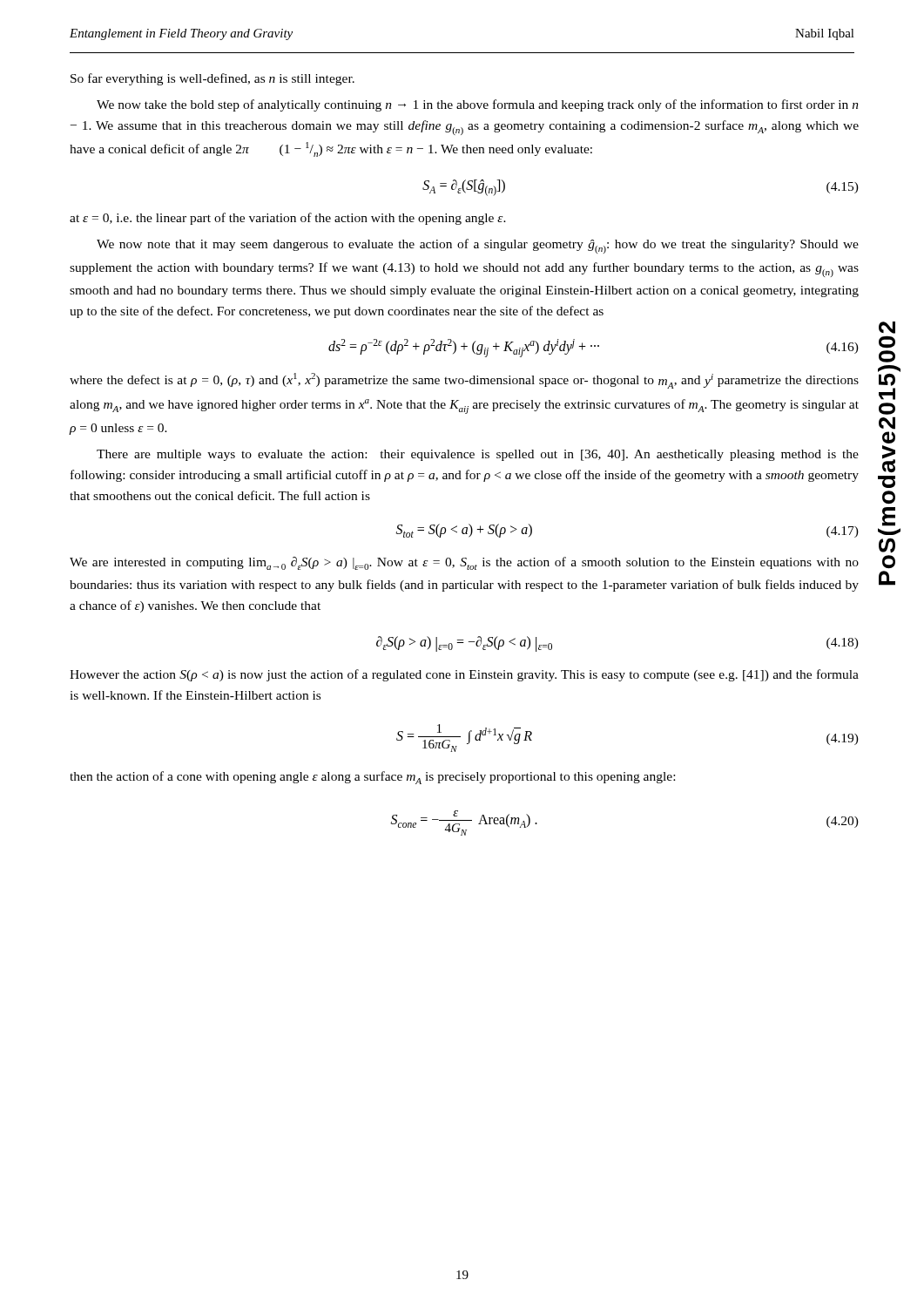Find the text block that says "We are interested"
924x1307 pixels.
pos(464,583)
